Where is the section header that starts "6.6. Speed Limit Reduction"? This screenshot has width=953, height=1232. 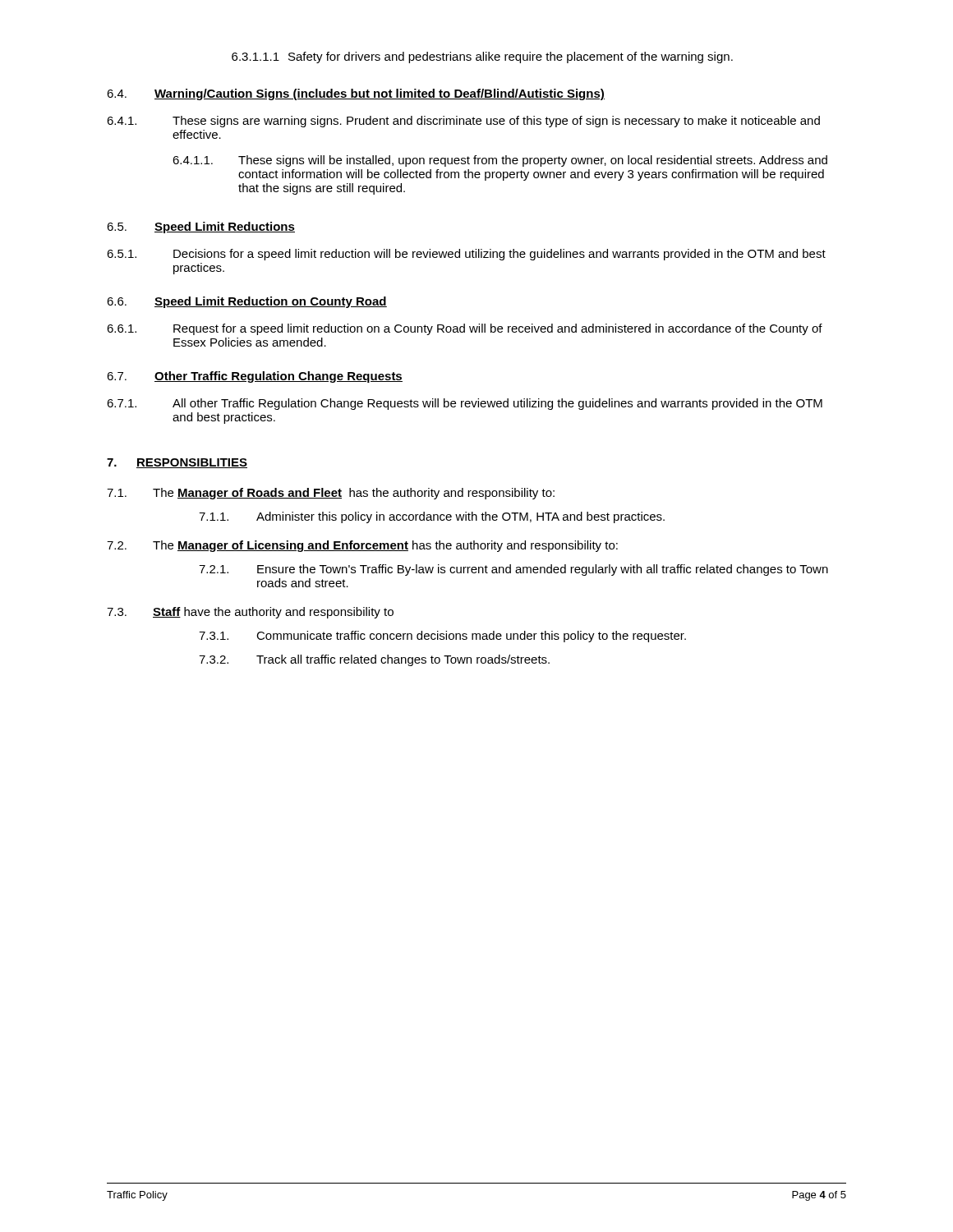point(247,302)
